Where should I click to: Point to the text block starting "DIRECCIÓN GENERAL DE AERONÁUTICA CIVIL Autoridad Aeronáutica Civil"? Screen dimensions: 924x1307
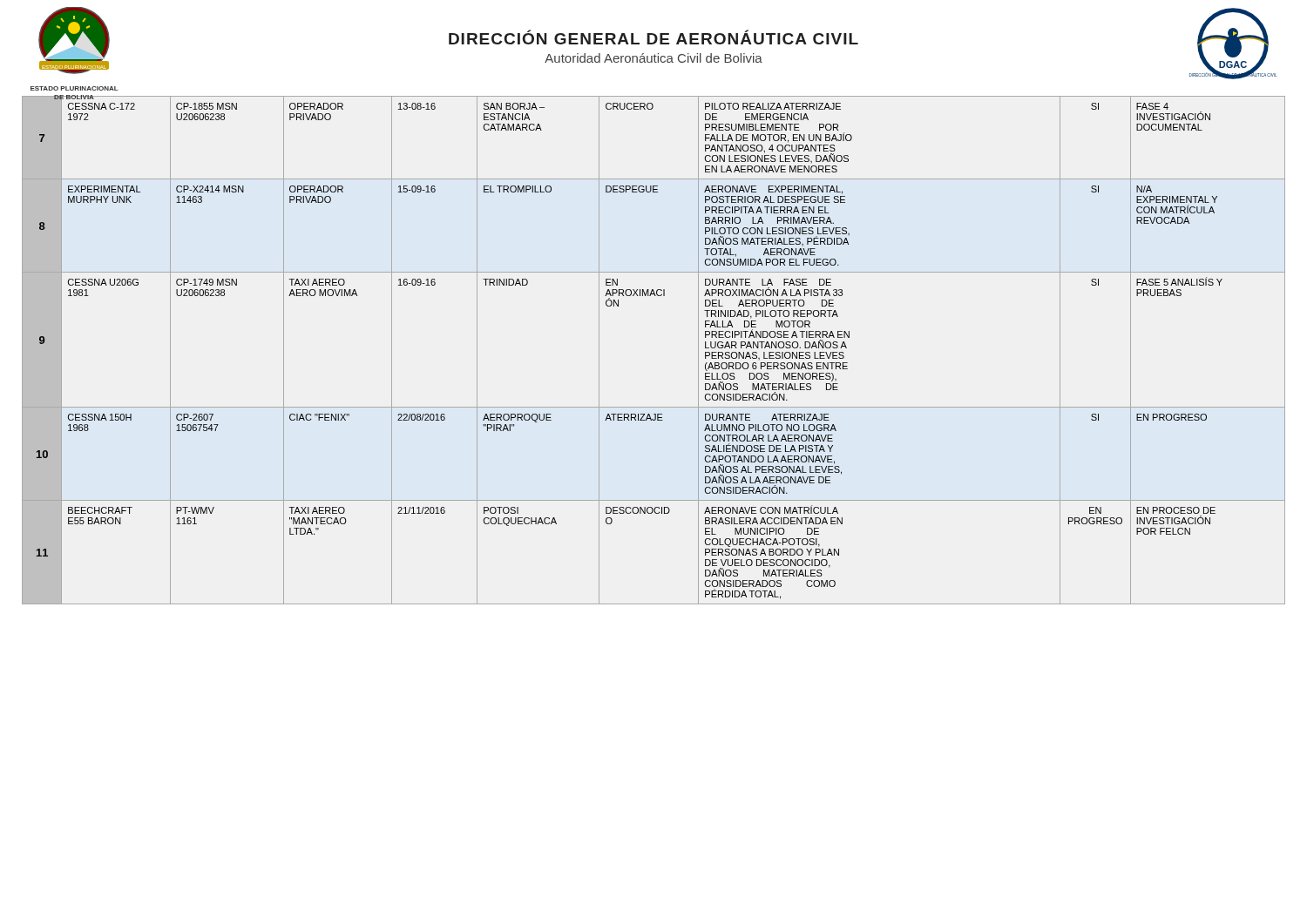(654, 47)
